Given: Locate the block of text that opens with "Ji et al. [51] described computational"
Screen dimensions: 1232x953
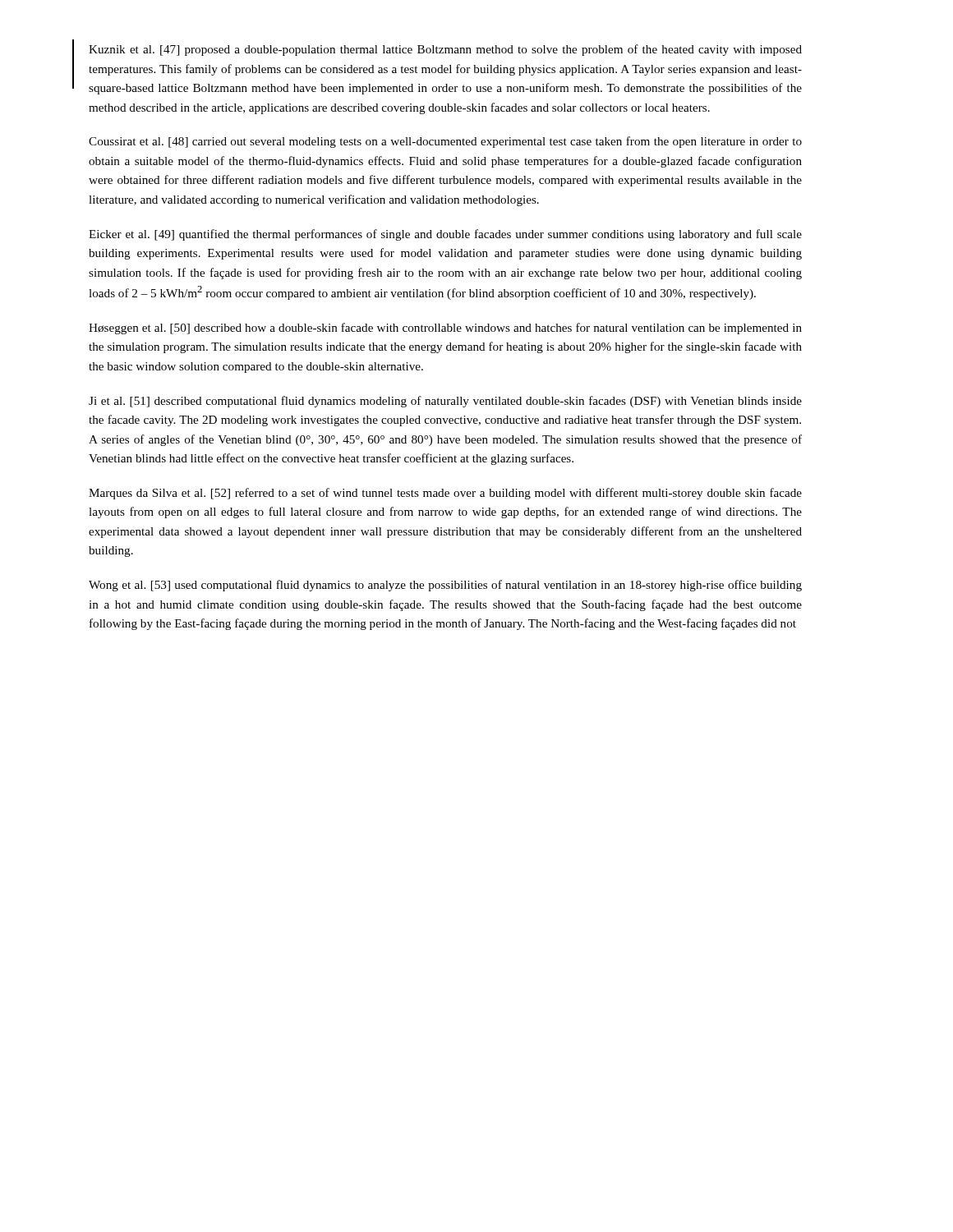Looking at the screenshot, I should click(445, 429).
